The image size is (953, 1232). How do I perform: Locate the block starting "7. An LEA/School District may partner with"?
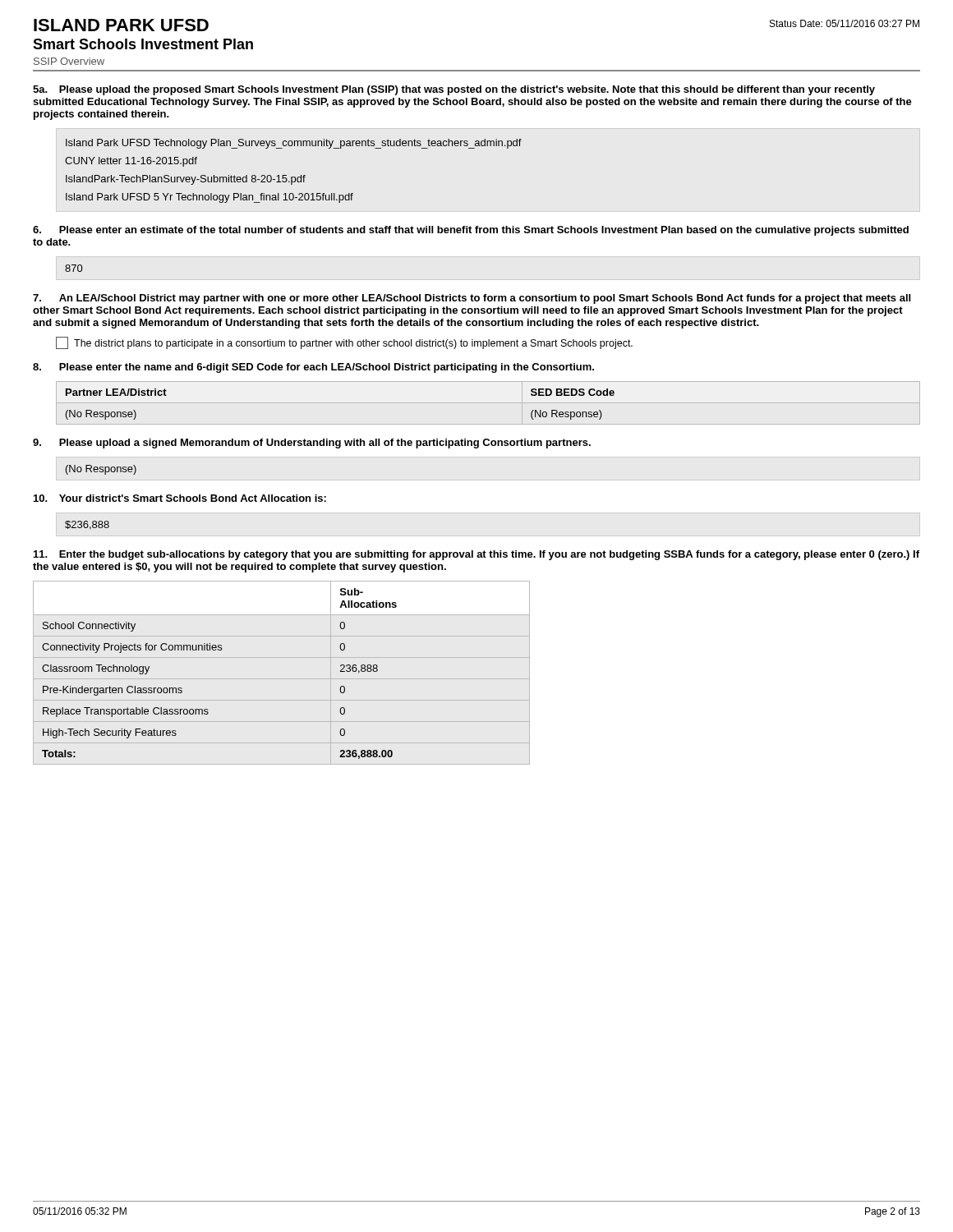point(472,310)
